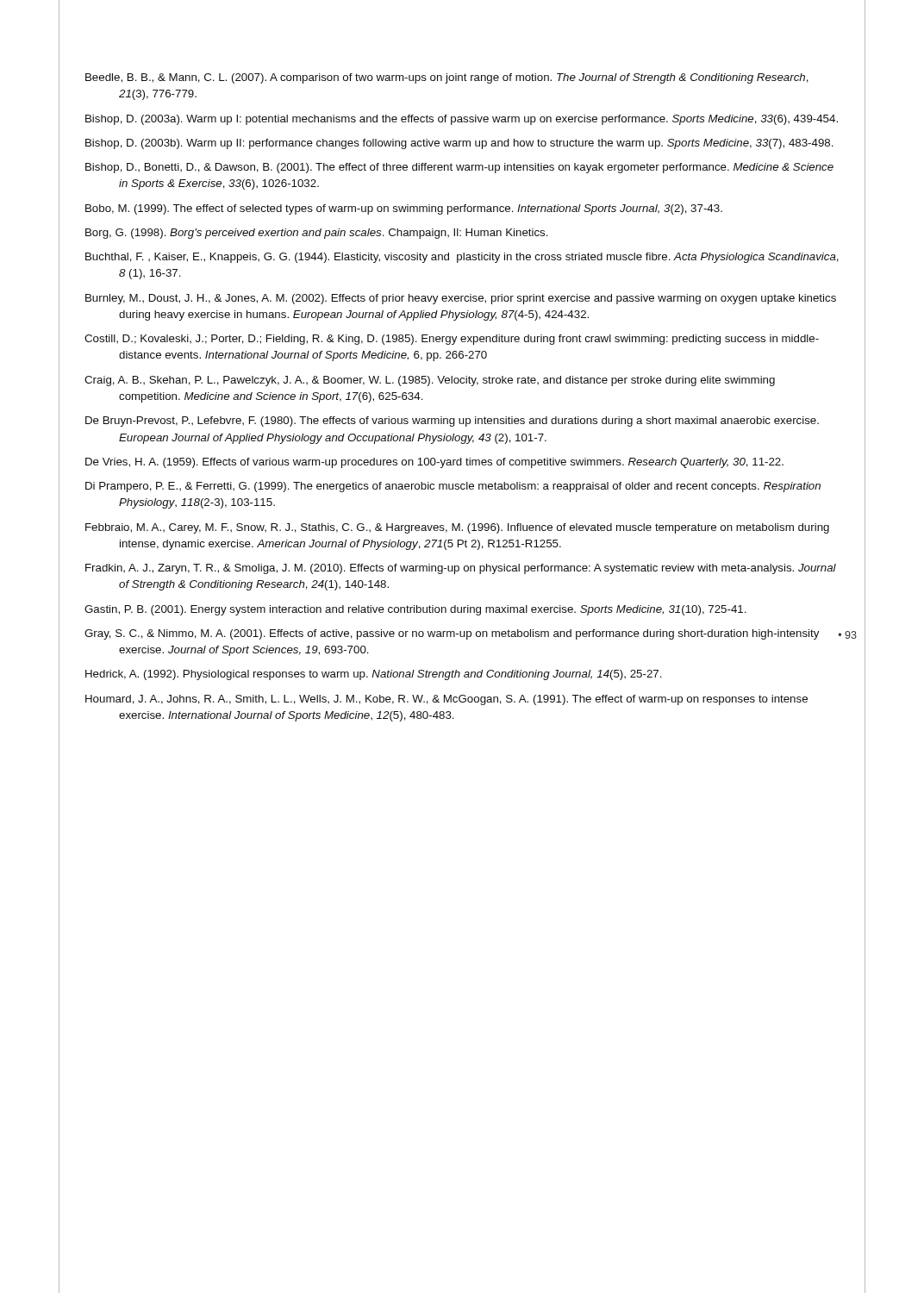Locate the text block starting "Gray, S. C., & Nimmo, M."
Screen dimensions: 1293x924
pos(452,641)
